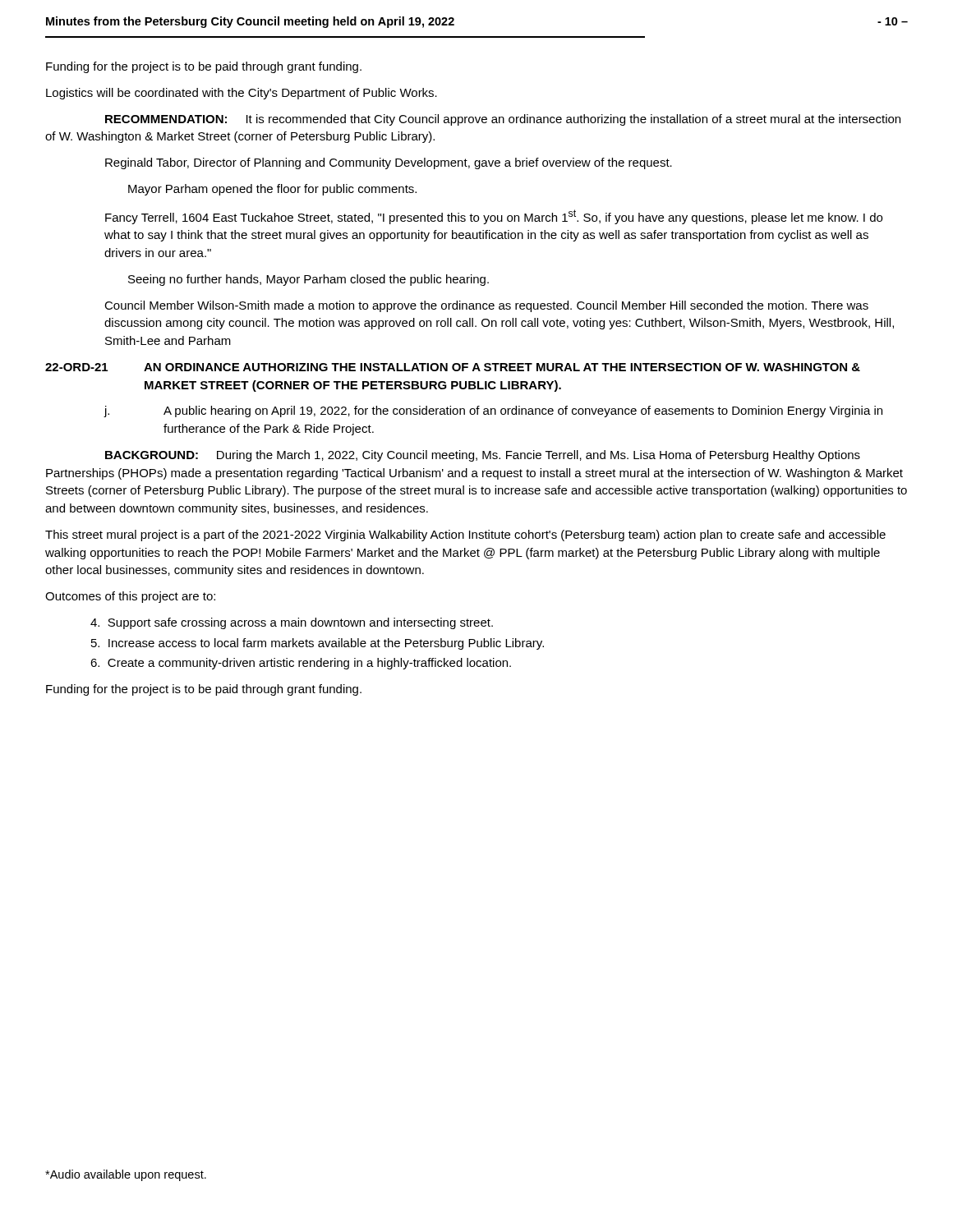Click on the text block that says "Seeing no further hands, Mayor Parham closed"
This screenshot has height=1232, width=953.
coord(309,279)
